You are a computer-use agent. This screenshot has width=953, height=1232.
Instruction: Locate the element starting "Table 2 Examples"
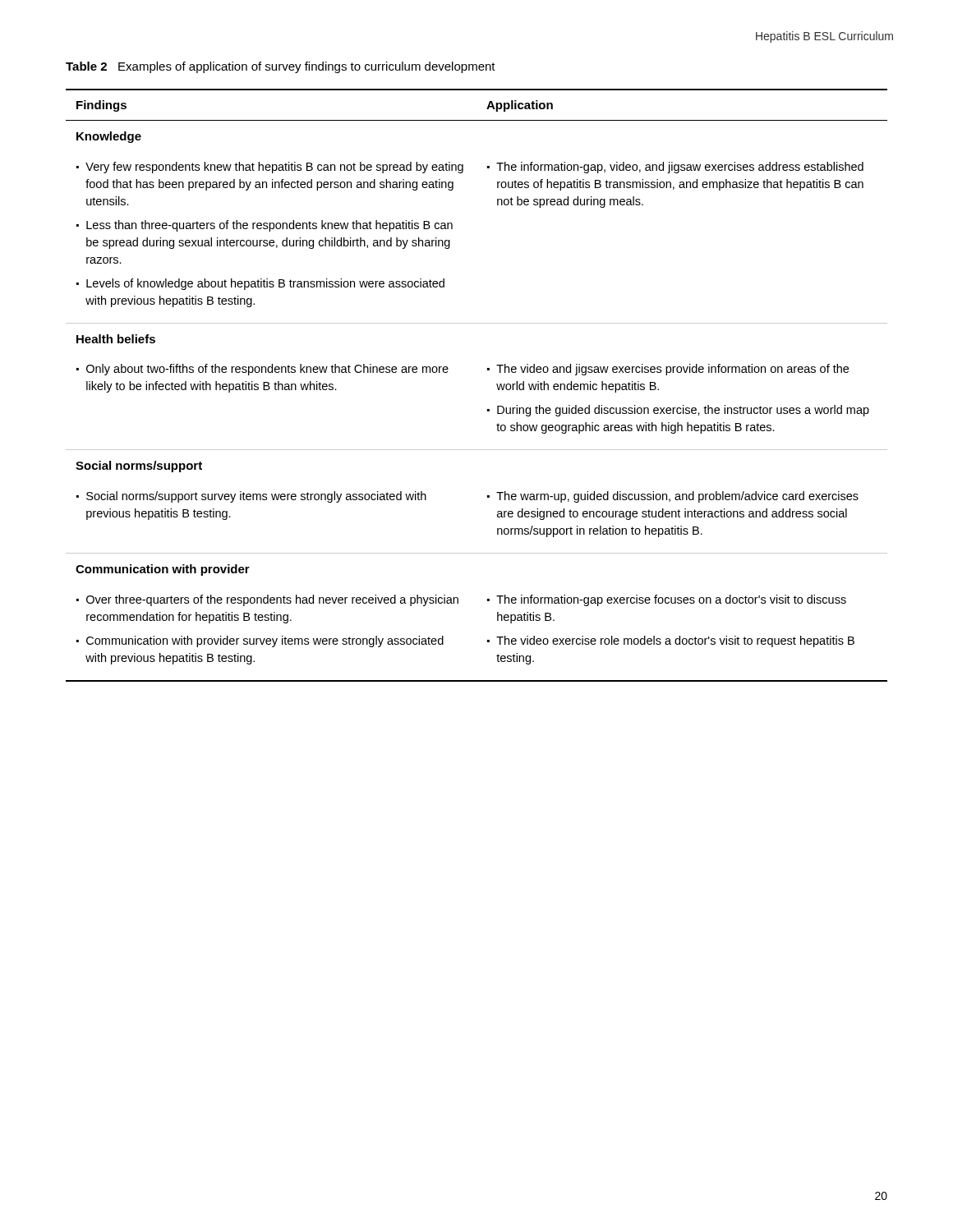(x=280, y=66)
